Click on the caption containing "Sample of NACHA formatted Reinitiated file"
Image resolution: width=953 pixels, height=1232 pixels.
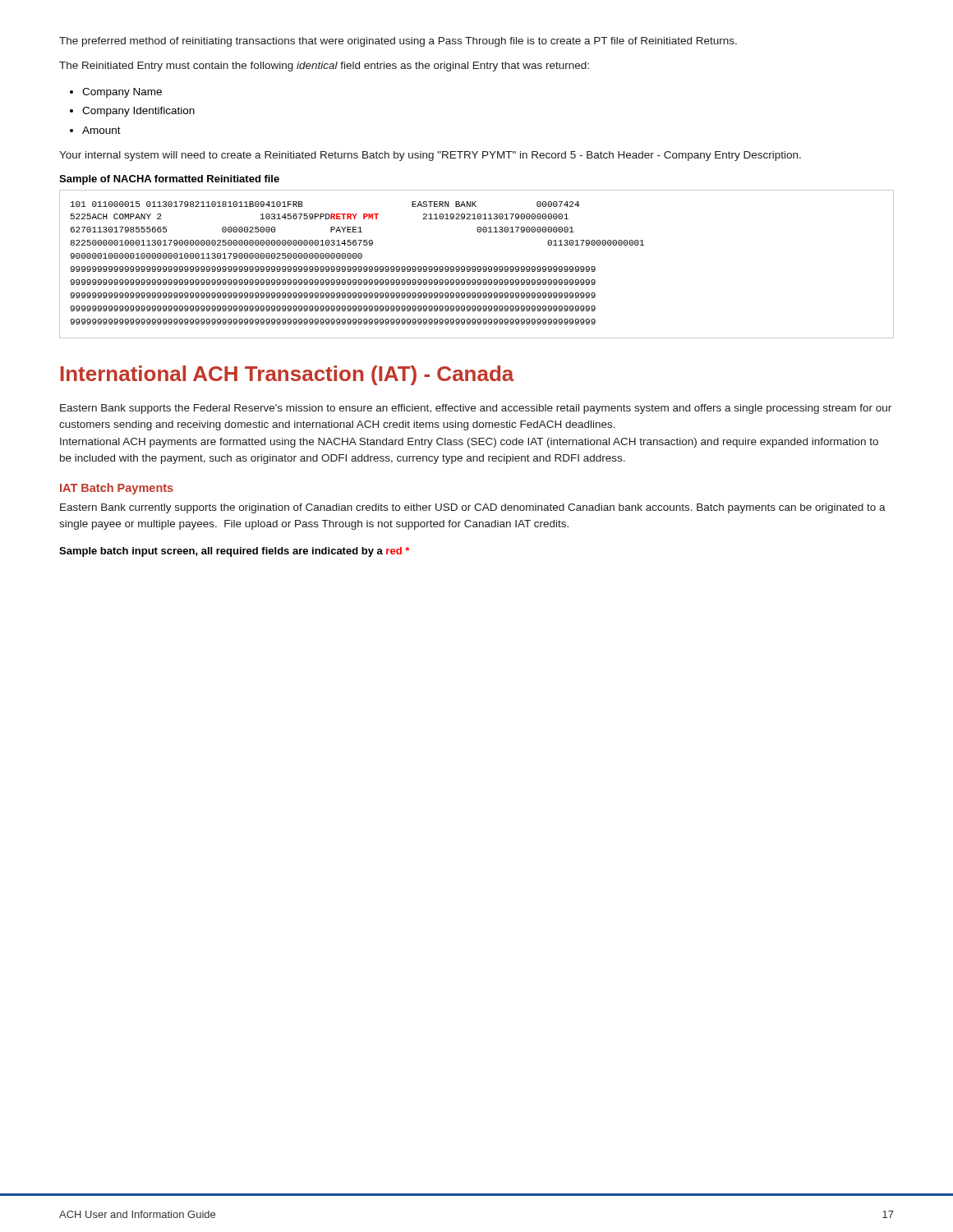pos(169,178)
